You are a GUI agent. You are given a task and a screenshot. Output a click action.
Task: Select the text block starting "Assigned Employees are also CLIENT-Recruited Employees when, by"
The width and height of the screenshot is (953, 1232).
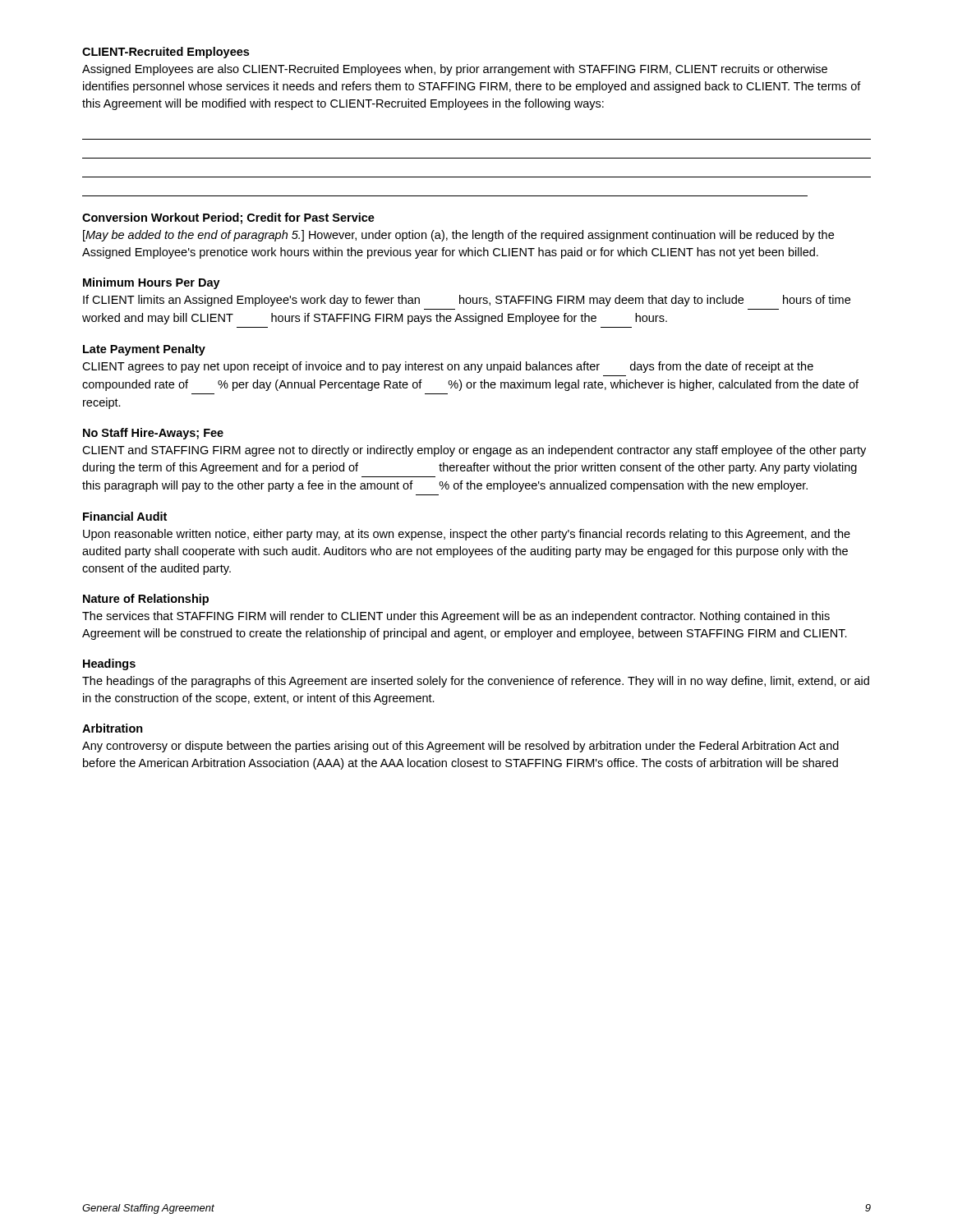471,86
